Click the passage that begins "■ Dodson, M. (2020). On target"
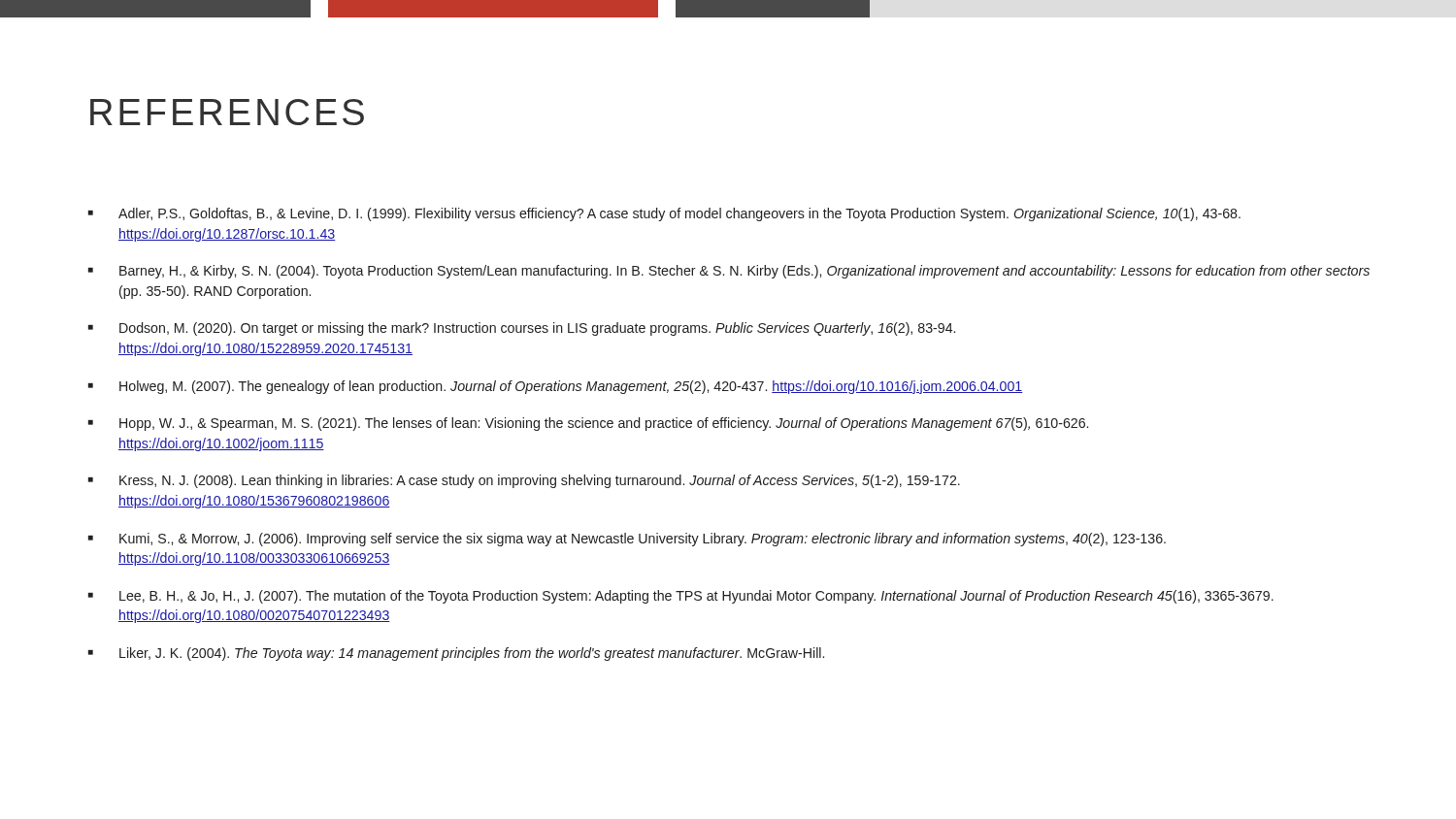This screenshot has width=1456, height=819. point(733,339)
